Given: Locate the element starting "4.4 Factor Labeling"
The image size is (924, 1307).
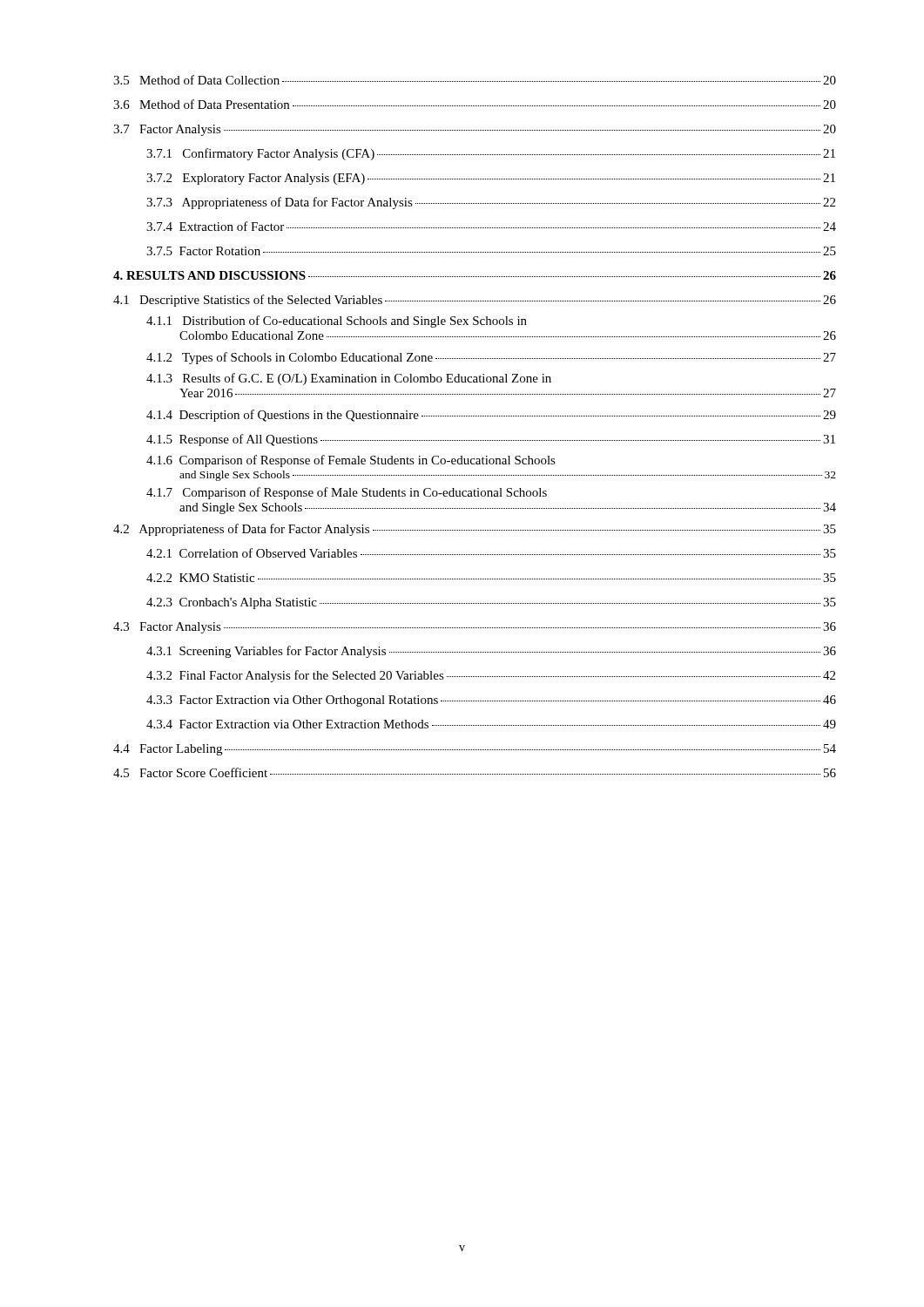Looking at the screenshot, I should click(475, 749).
